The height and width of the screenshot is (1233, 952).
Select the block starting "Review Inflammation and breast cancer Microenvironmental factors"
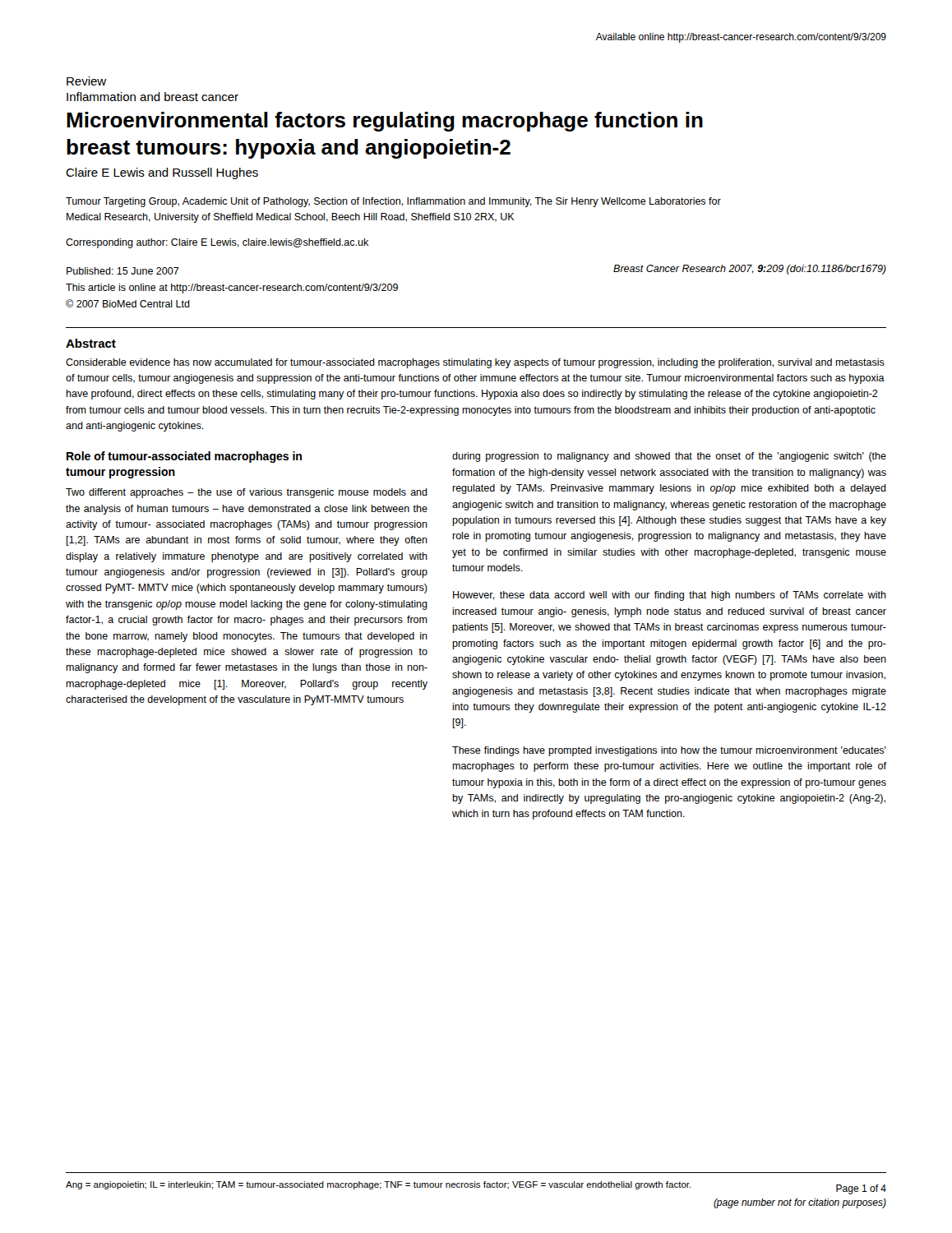pos(476,117)
